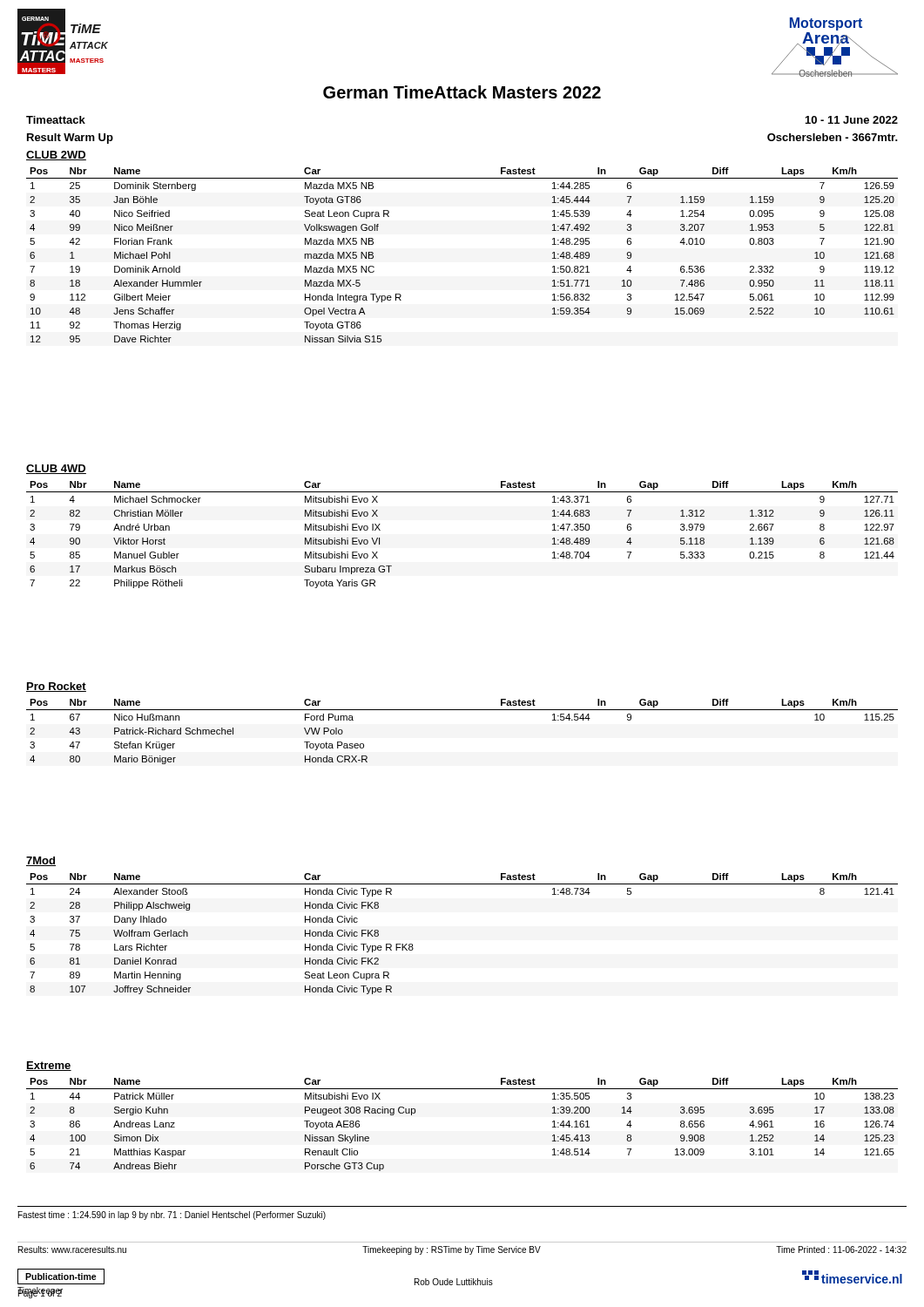Viewport: 924px width, 1307px height.
Task: Locate the text "Pro Rocket"
Action: click(x=56, y=686)
